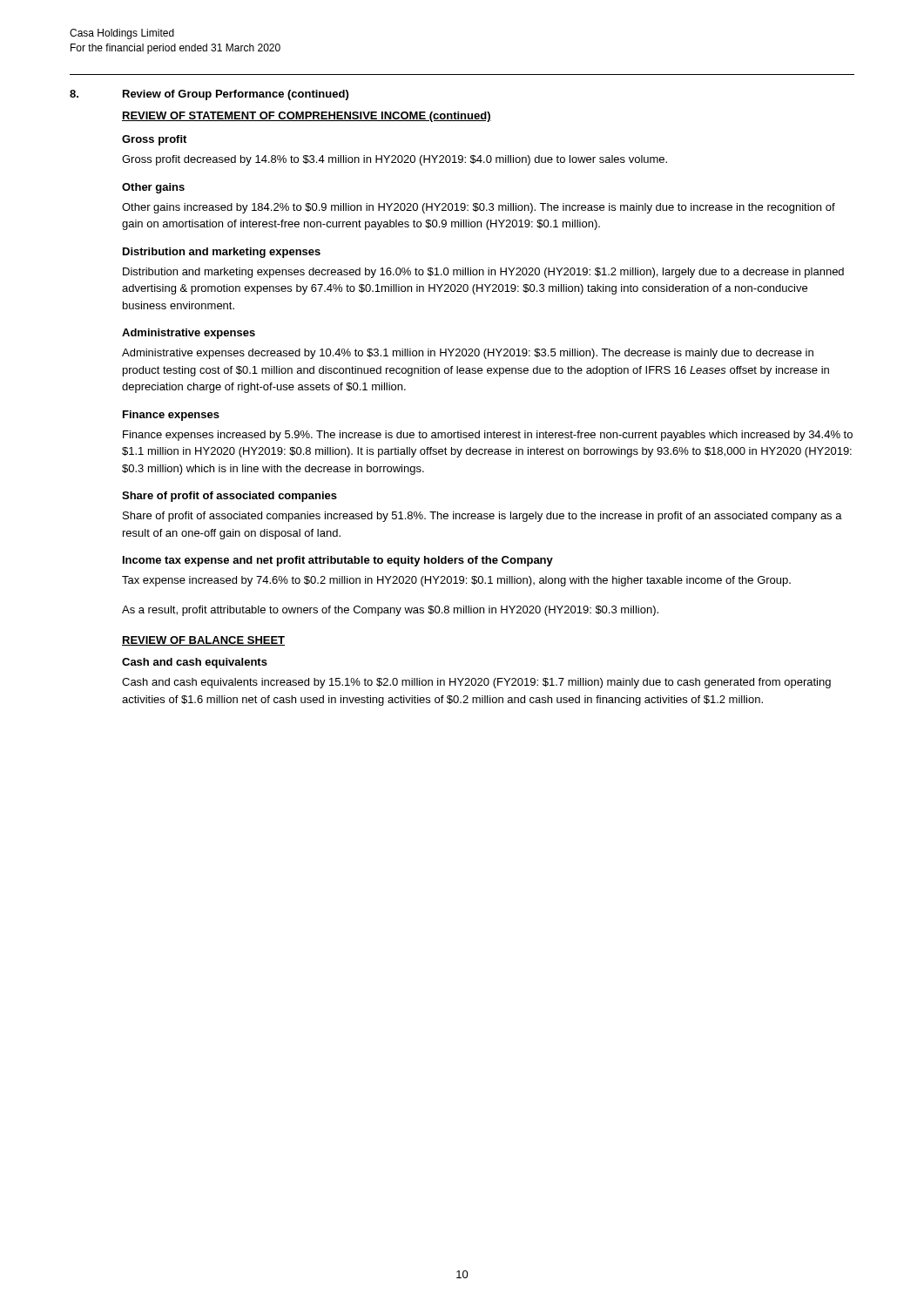Where is the section header that starts "Distribution and marketing"?

click(x=221, y=251)
